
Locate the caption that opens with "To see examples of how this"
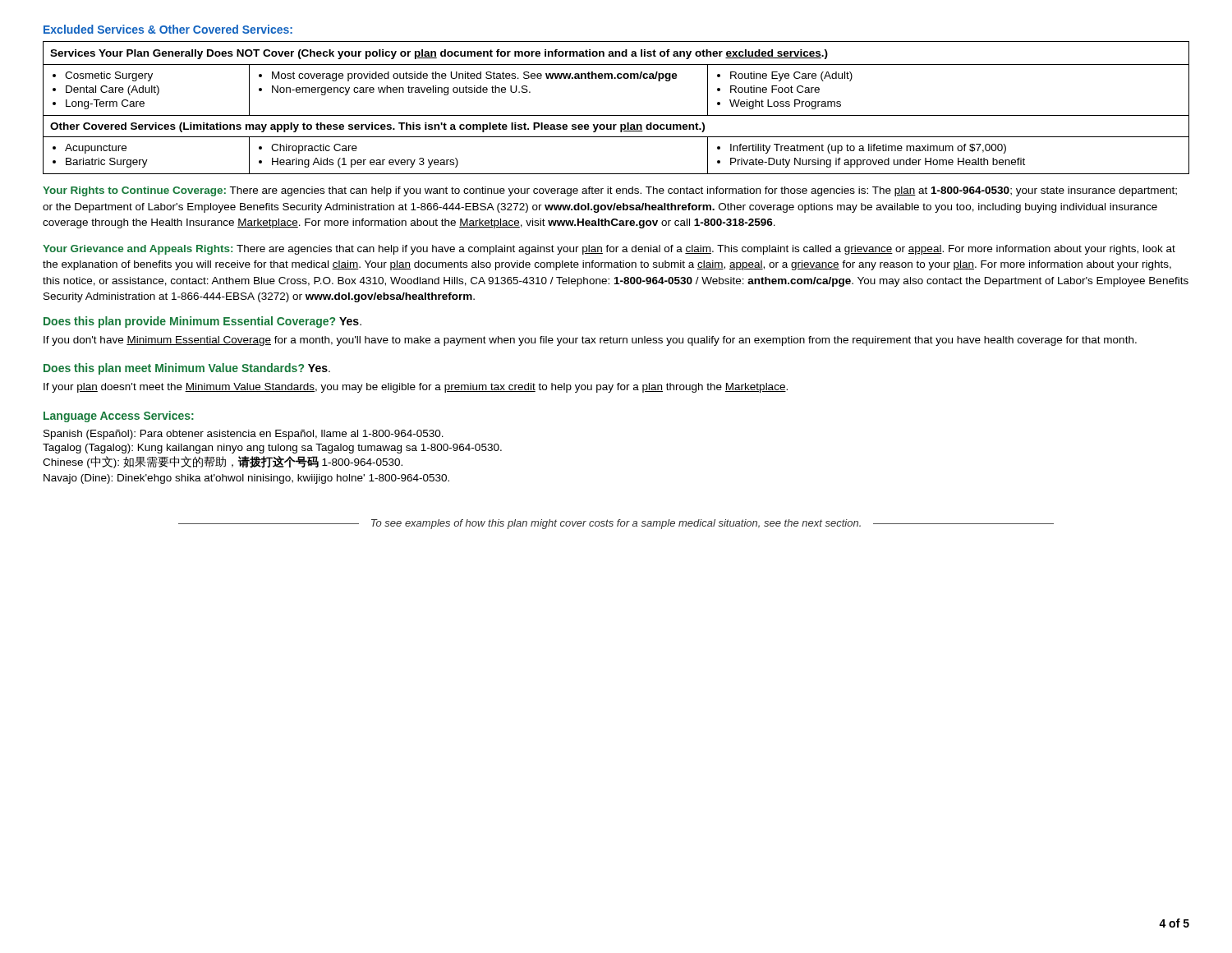click(x=616, y=523)
